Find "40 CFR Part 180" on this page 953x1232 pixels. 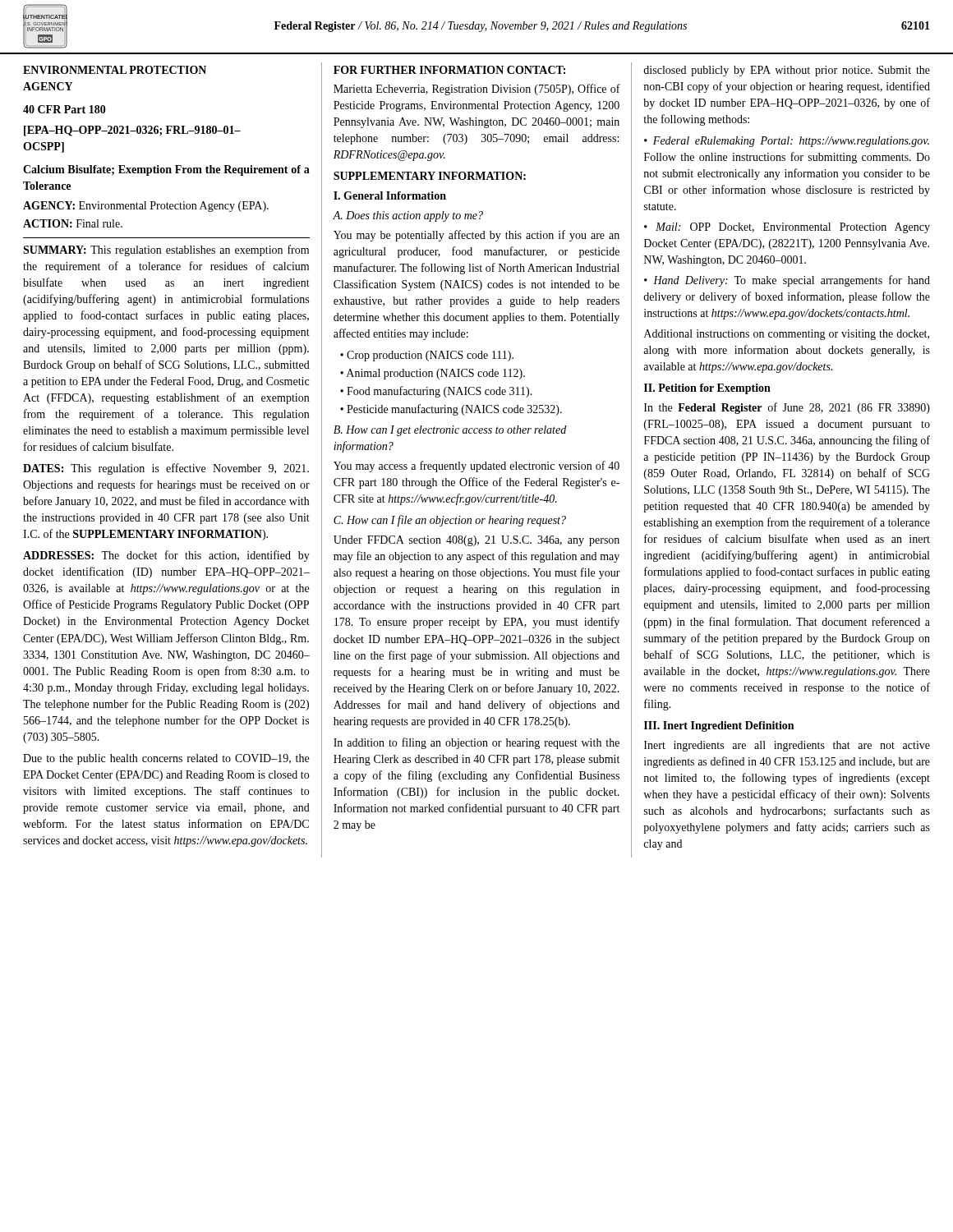[64, 110]
